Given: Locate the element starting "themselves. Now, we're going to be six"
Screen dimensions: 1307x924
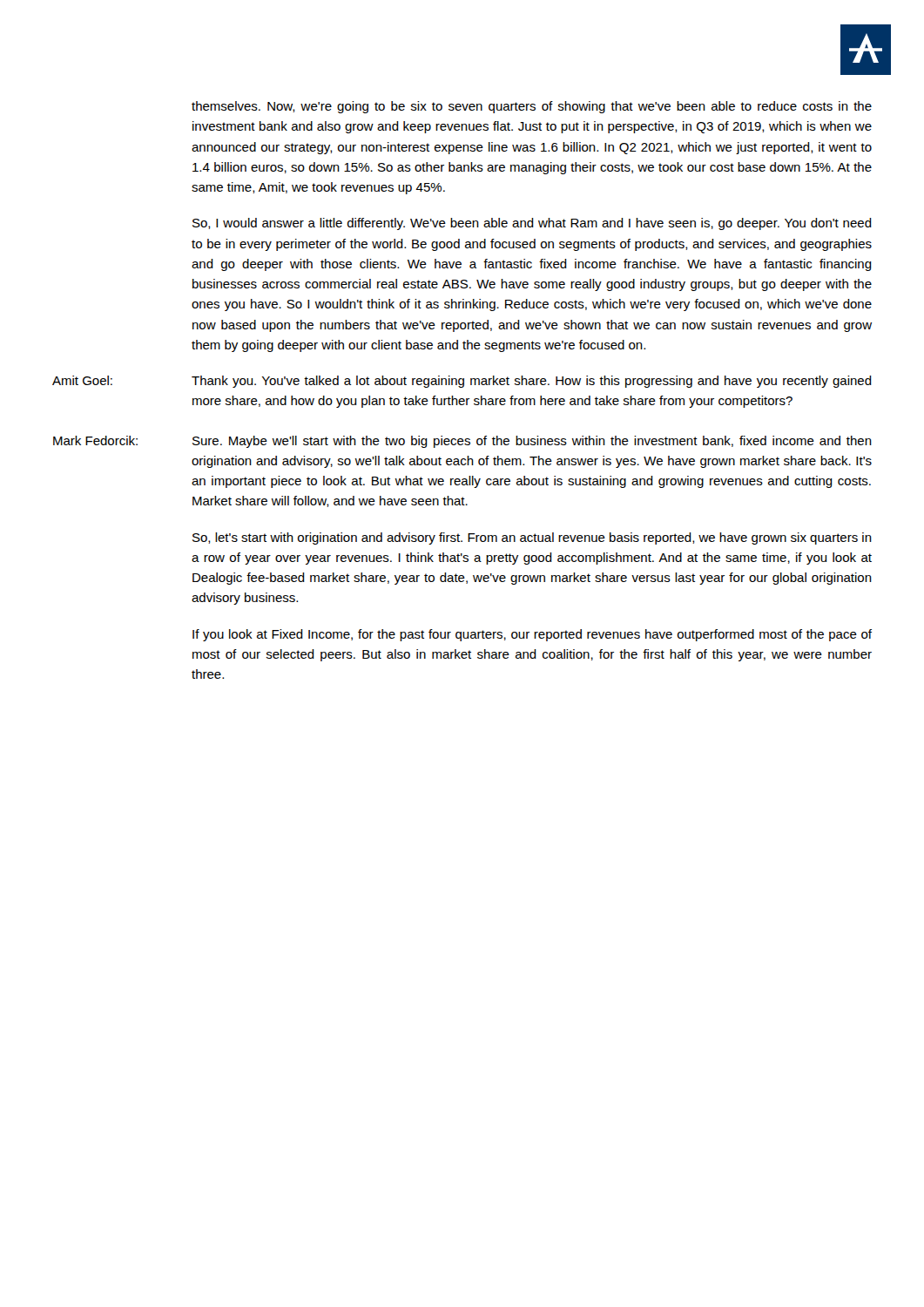Looking at the screenshot, I should [532, 146].
